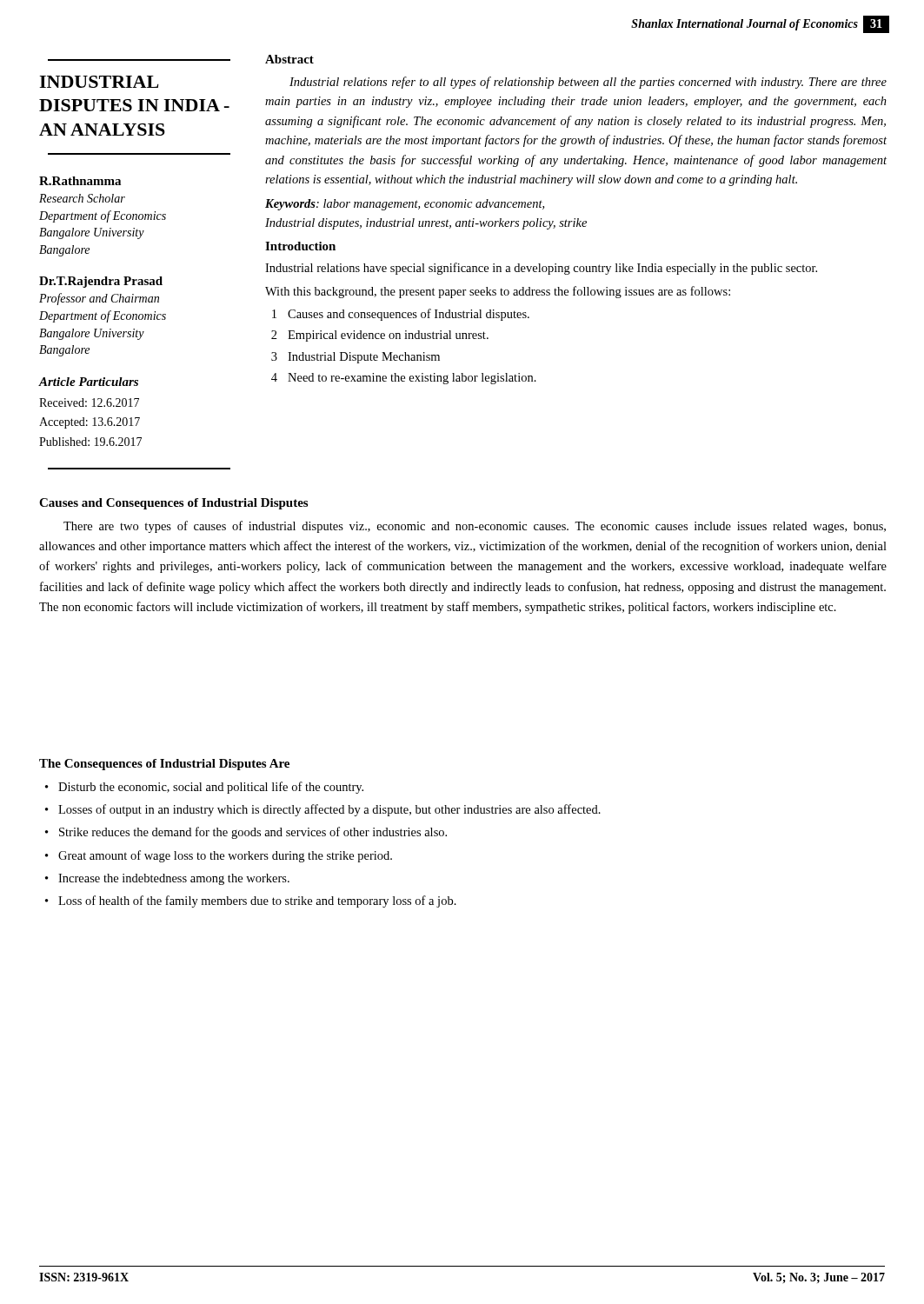Locate the text block starting "Industrial relations refer to all types"
This screenshot has width=924, height=1304.
point(576,131)
